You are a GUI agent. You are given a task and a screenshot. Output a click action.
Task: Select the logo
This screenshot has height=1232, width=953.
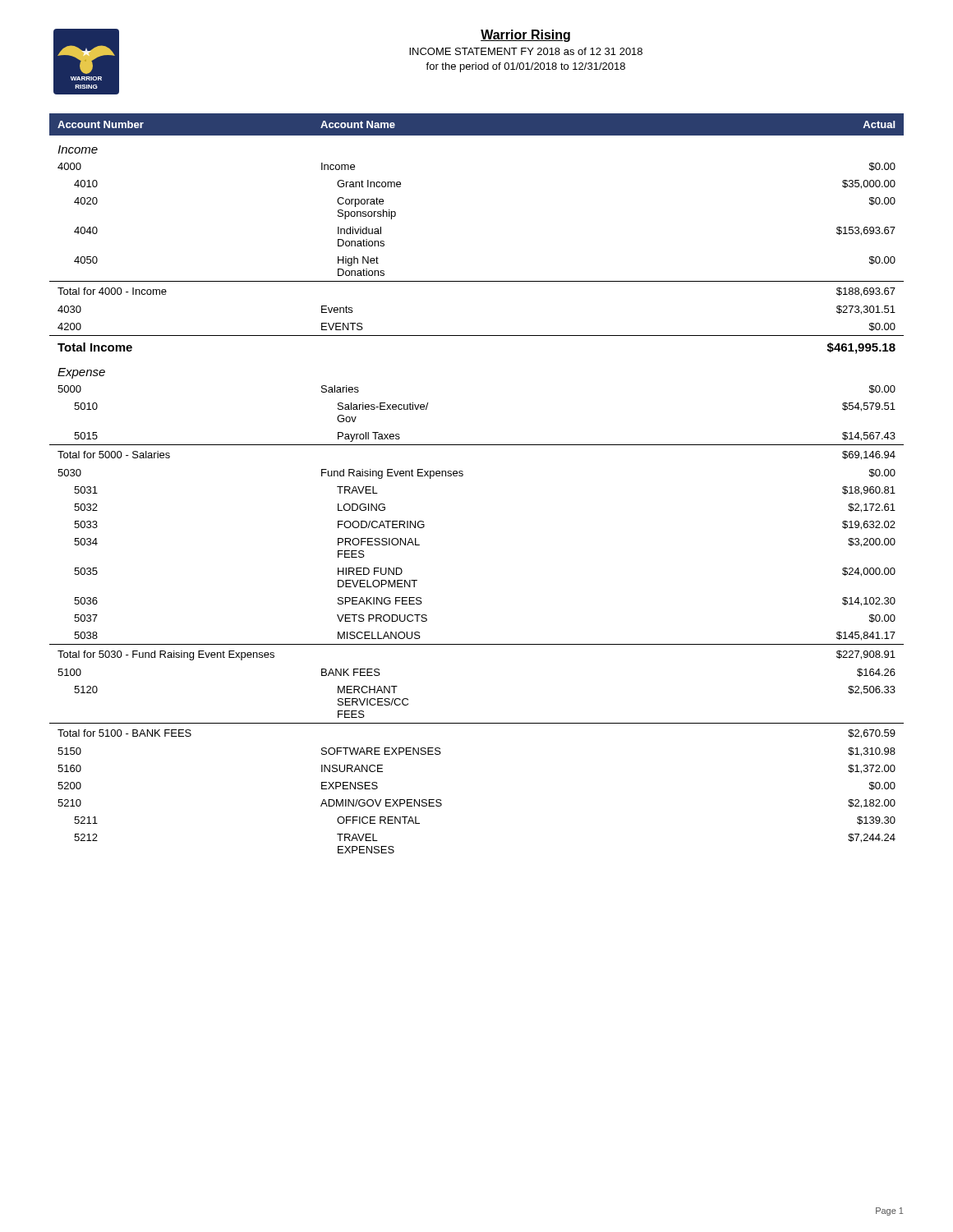pyautogui.click(x=86, y=62)
